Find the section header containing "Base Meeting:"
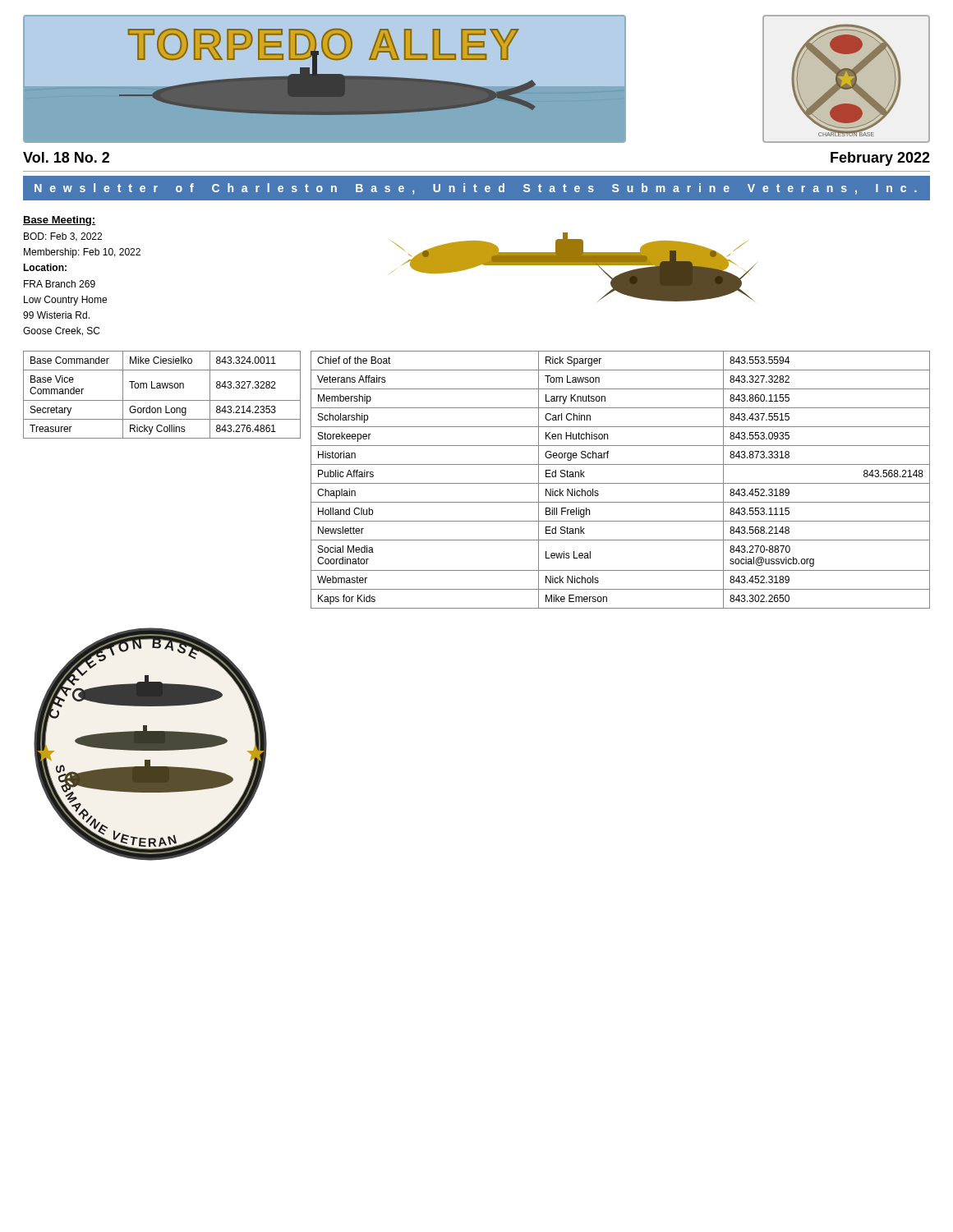This screenshot has width=953, height=1232. pyautogui.click(x=59, y=220)
